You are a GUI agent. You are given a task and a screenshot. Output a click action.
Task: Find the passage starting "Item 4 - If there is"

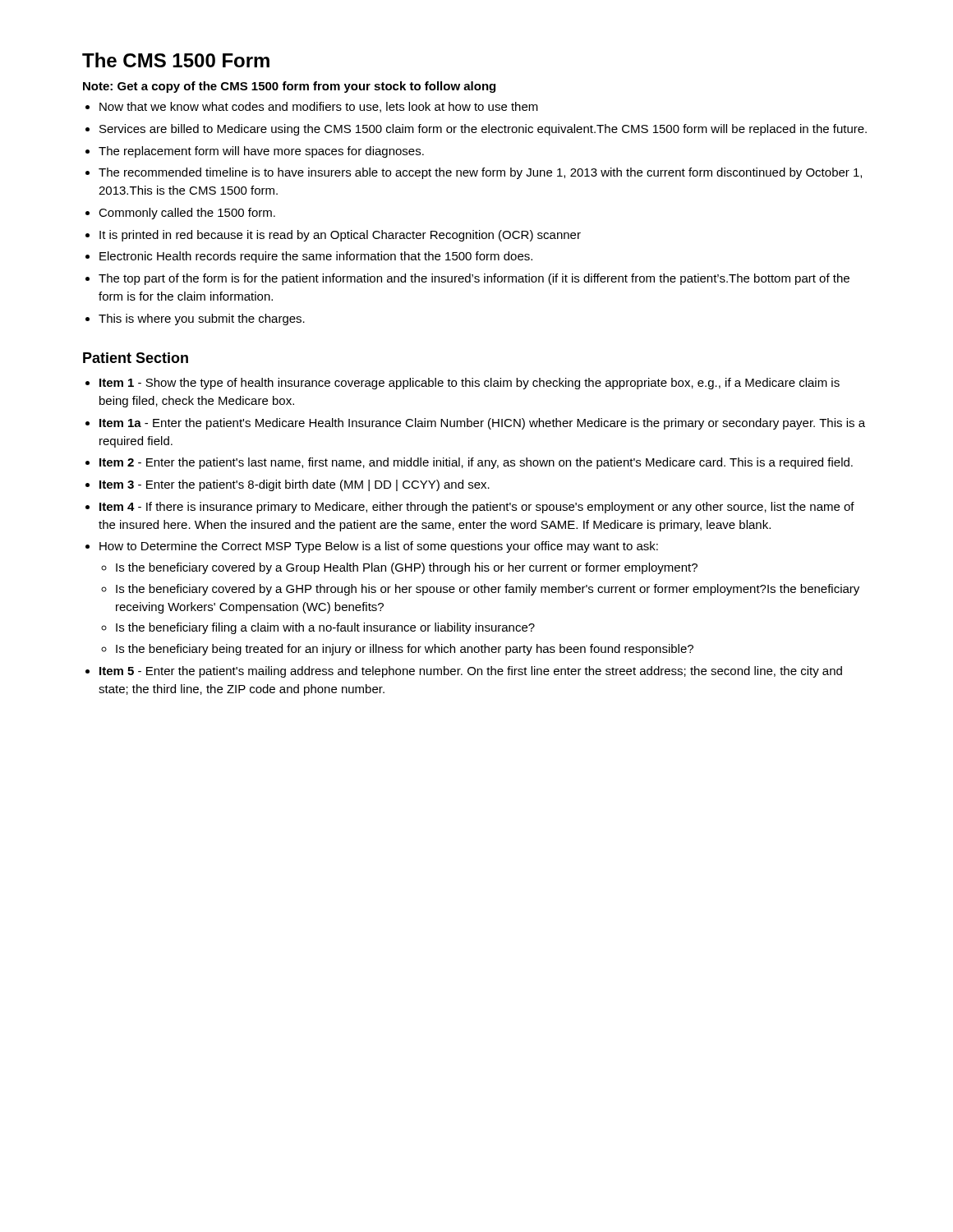485,515
